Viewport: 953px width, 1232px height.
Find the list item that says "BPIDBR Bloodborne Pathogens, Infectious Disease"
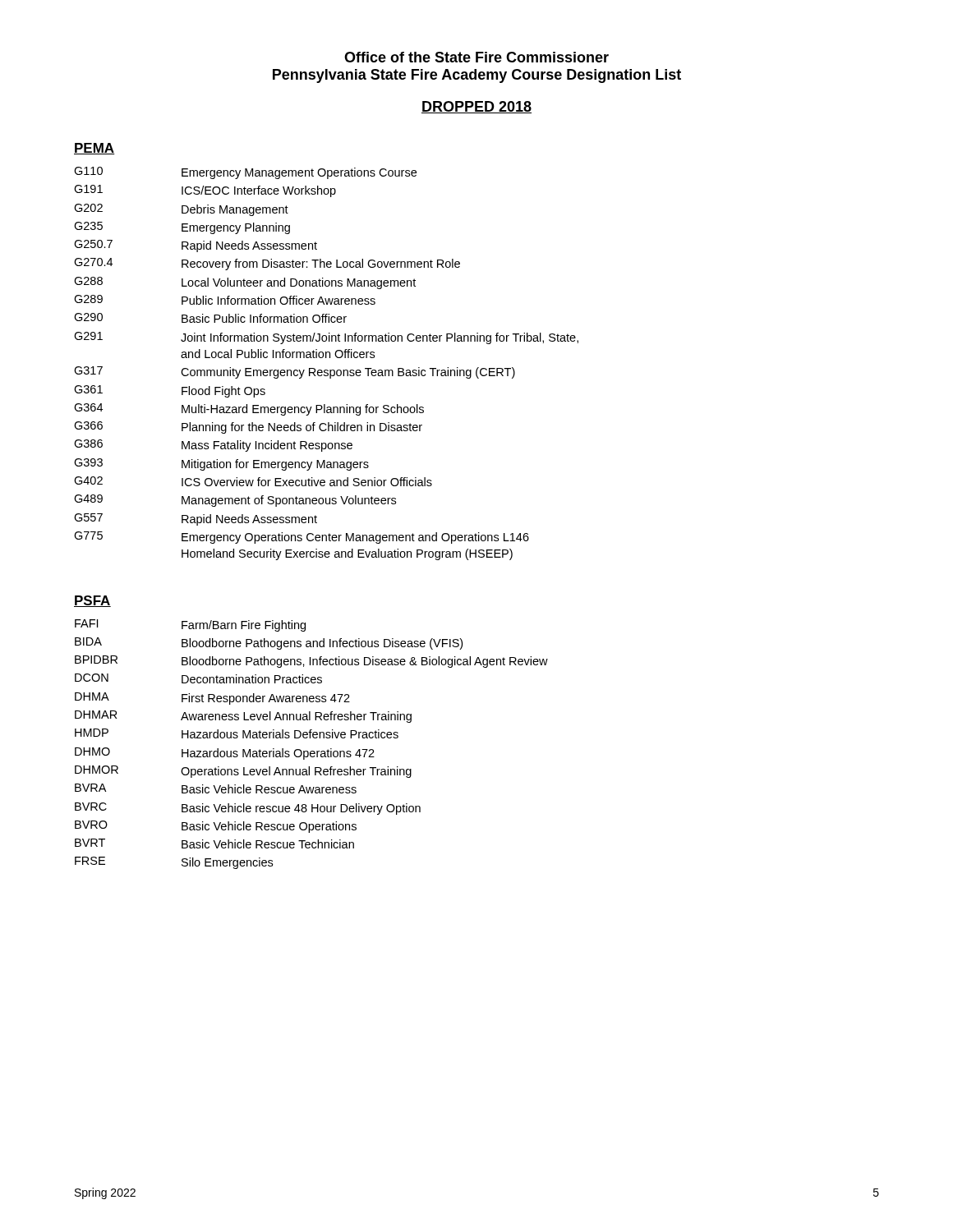476,661
